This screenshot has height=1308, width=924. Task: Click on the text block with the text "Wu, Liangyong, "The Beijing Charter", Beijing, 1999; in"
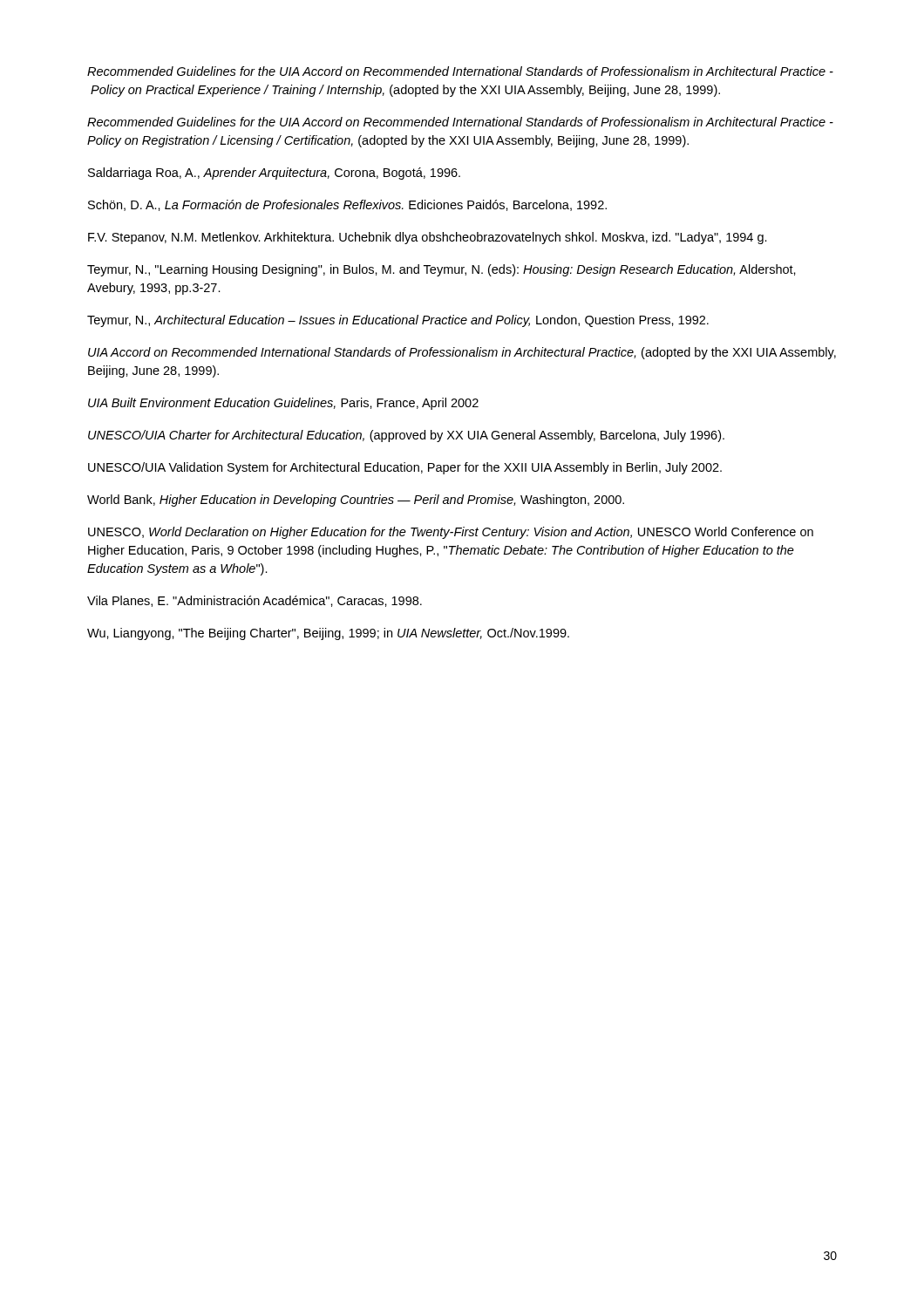(329, 633)
